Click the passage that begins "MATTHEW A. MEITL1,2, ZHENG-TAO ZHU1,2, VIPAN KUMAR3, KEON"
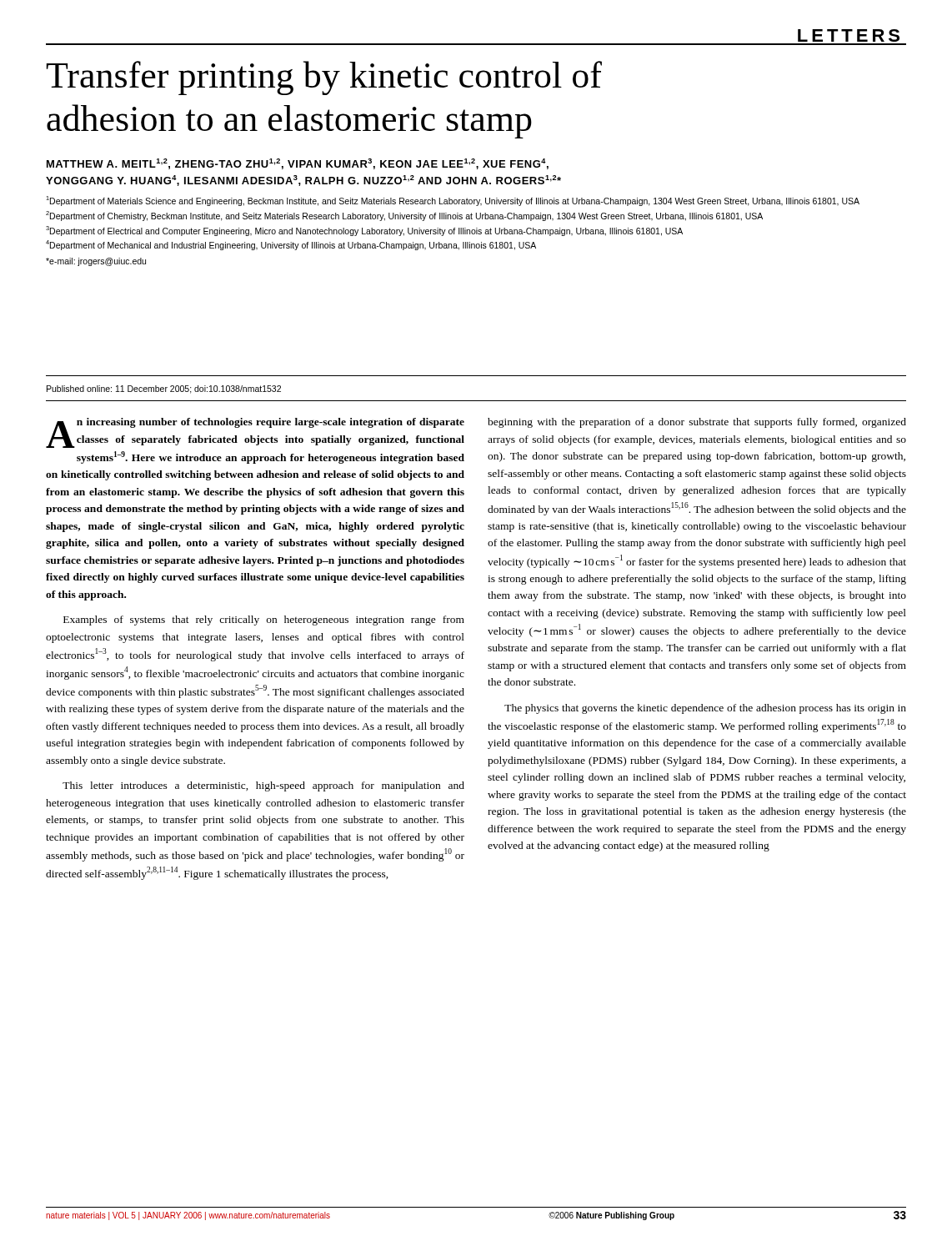952x1251 pixels. [x=304, y=172]
